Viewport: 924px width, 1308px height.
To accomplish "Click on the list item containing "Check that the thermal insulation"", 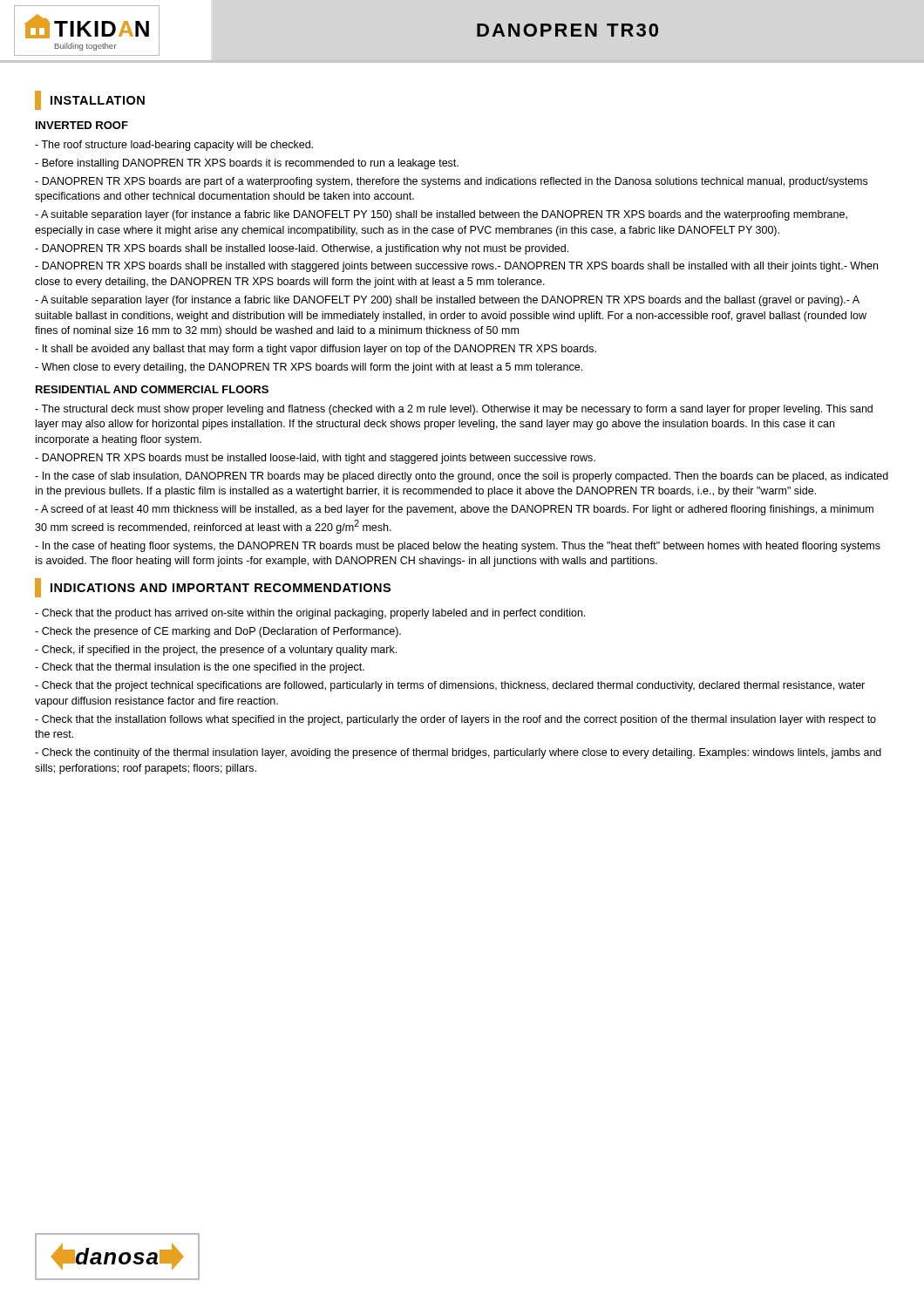I will tap(200, 667).
